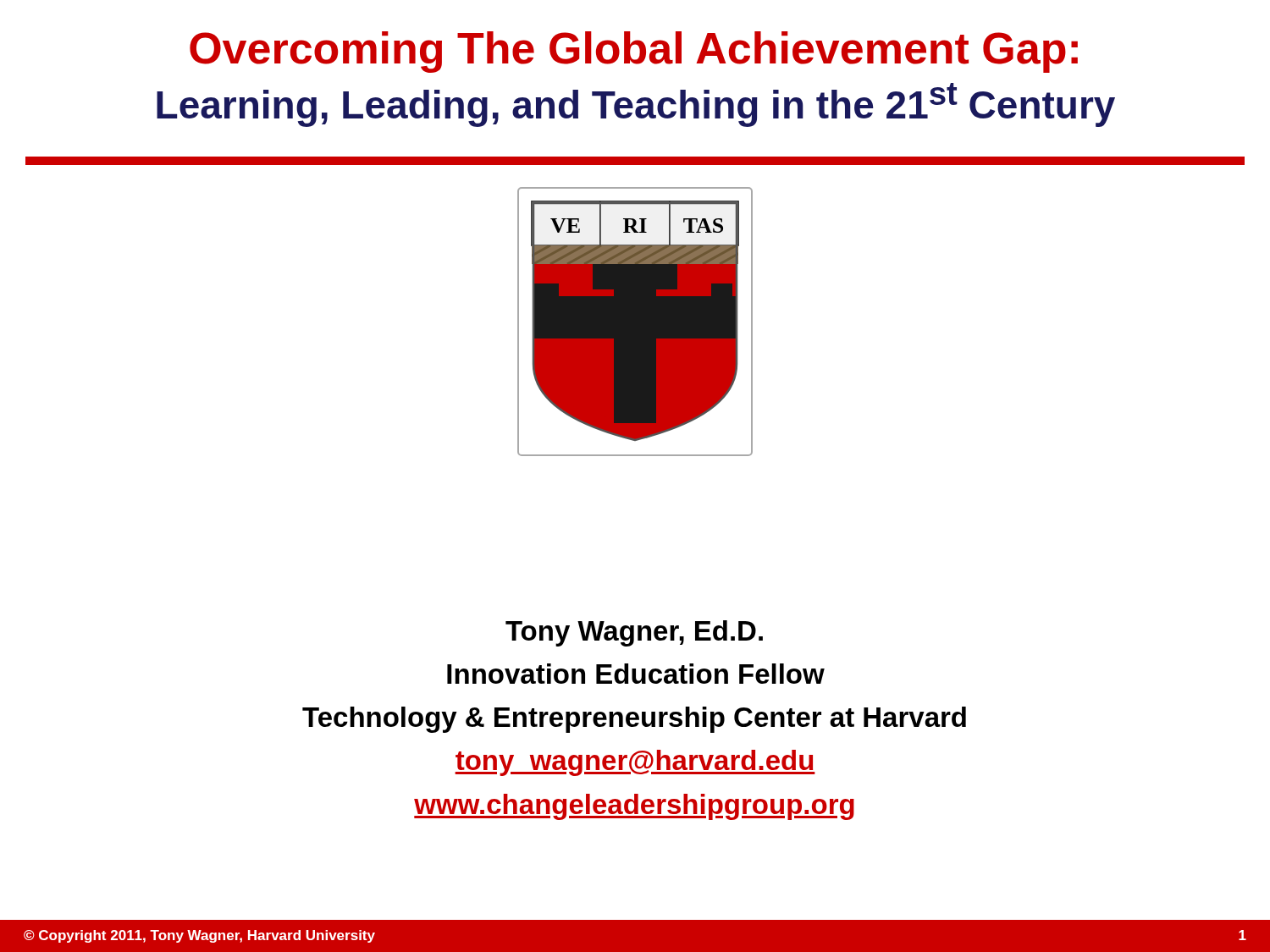Locate the text block that reads "Tony Wagner, Ed.D. Innovation"

635,717
